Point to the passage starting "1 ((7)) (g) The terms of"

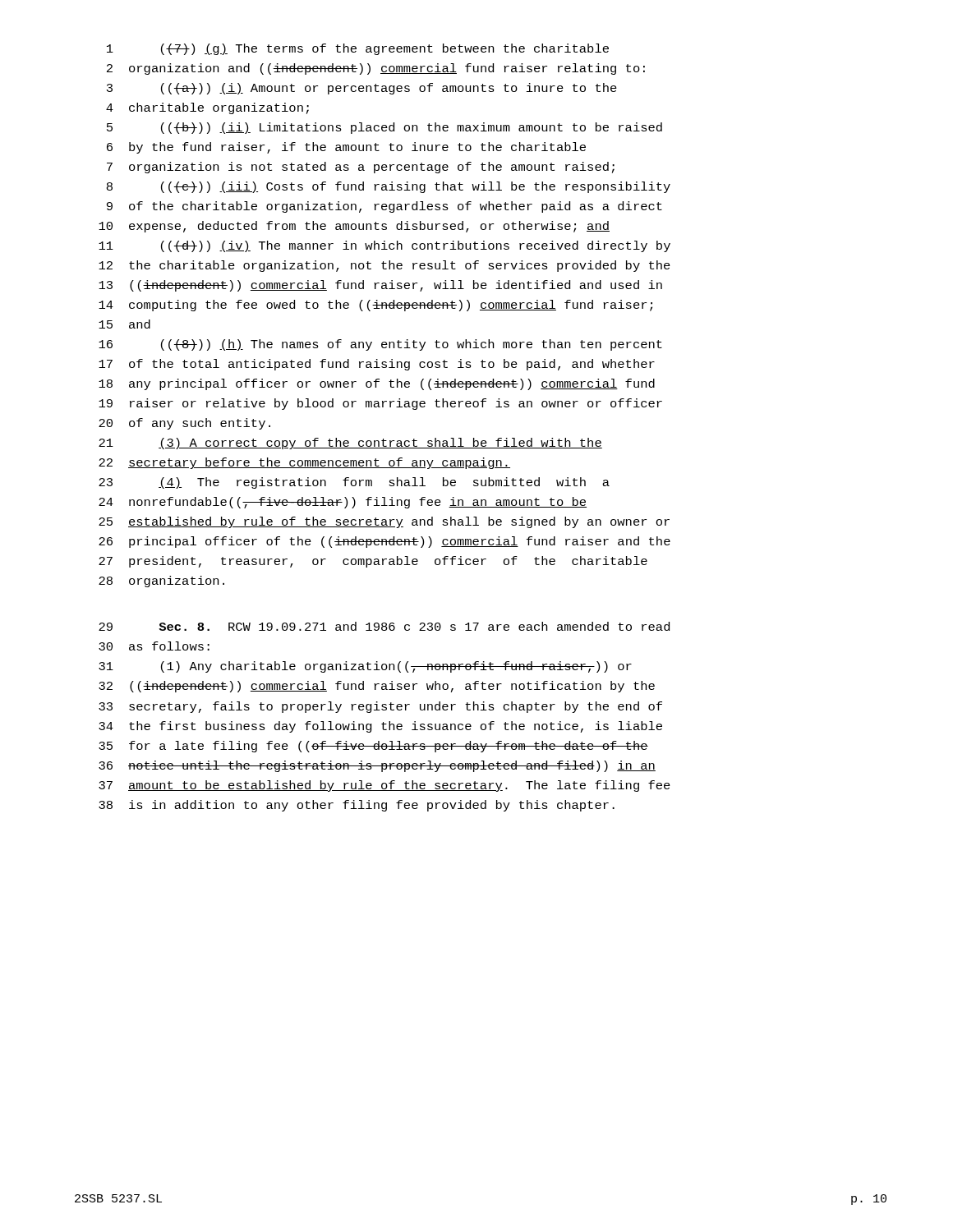[481, 49]
